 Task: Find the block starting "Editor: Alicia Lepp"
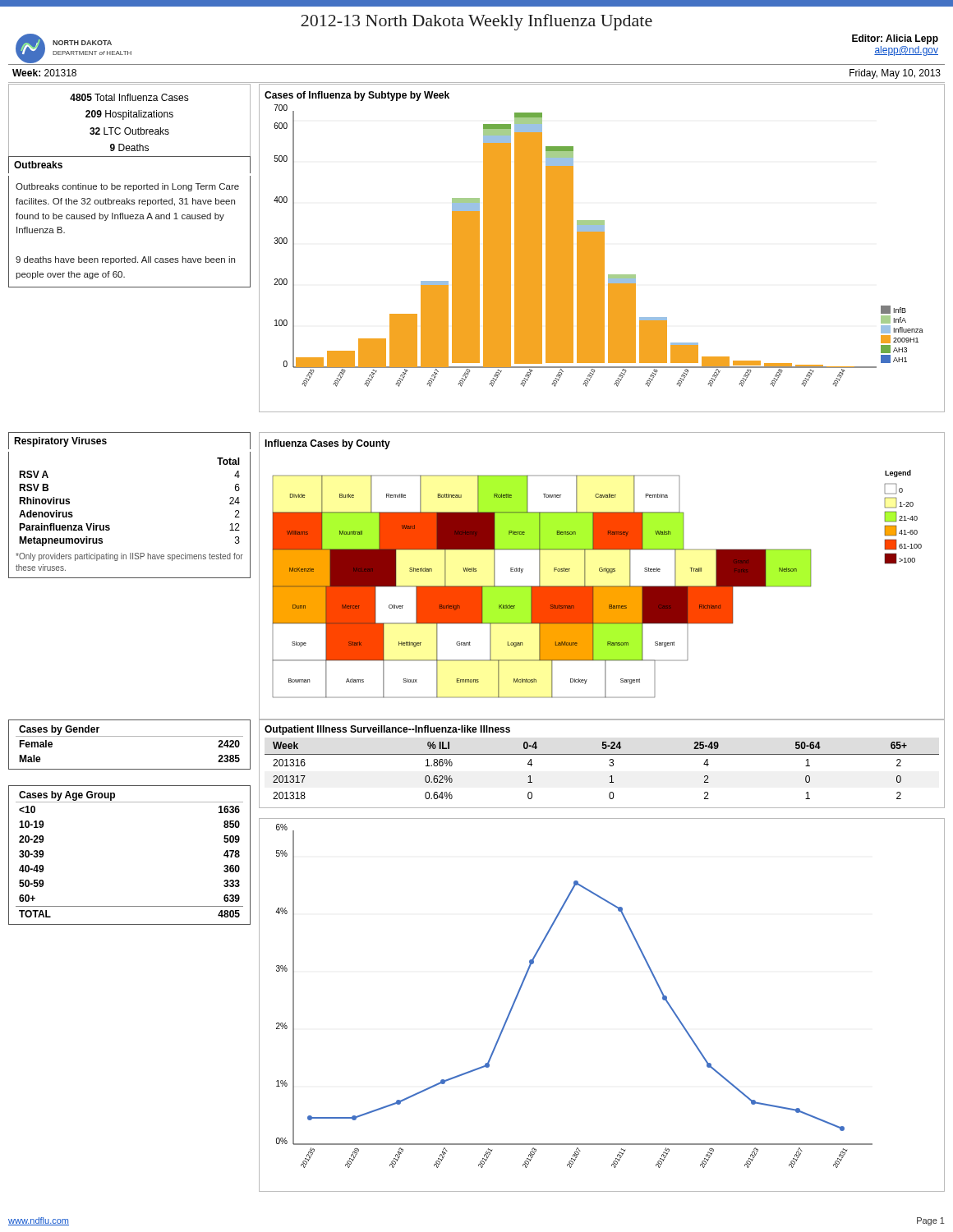pos(895,44)
